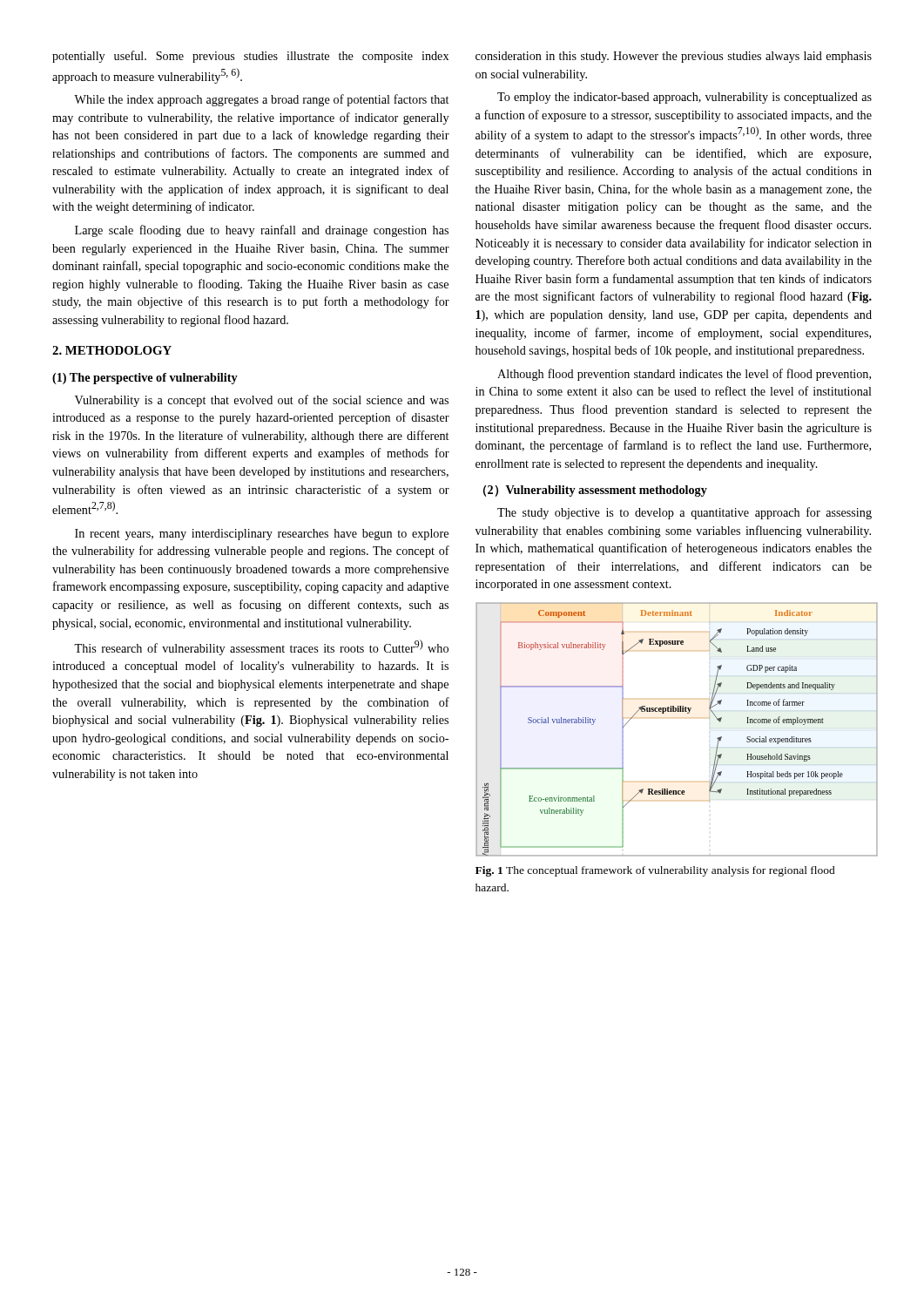Locate the block starting "consideration in this"
924x1307 pixels.
point(673,260)
